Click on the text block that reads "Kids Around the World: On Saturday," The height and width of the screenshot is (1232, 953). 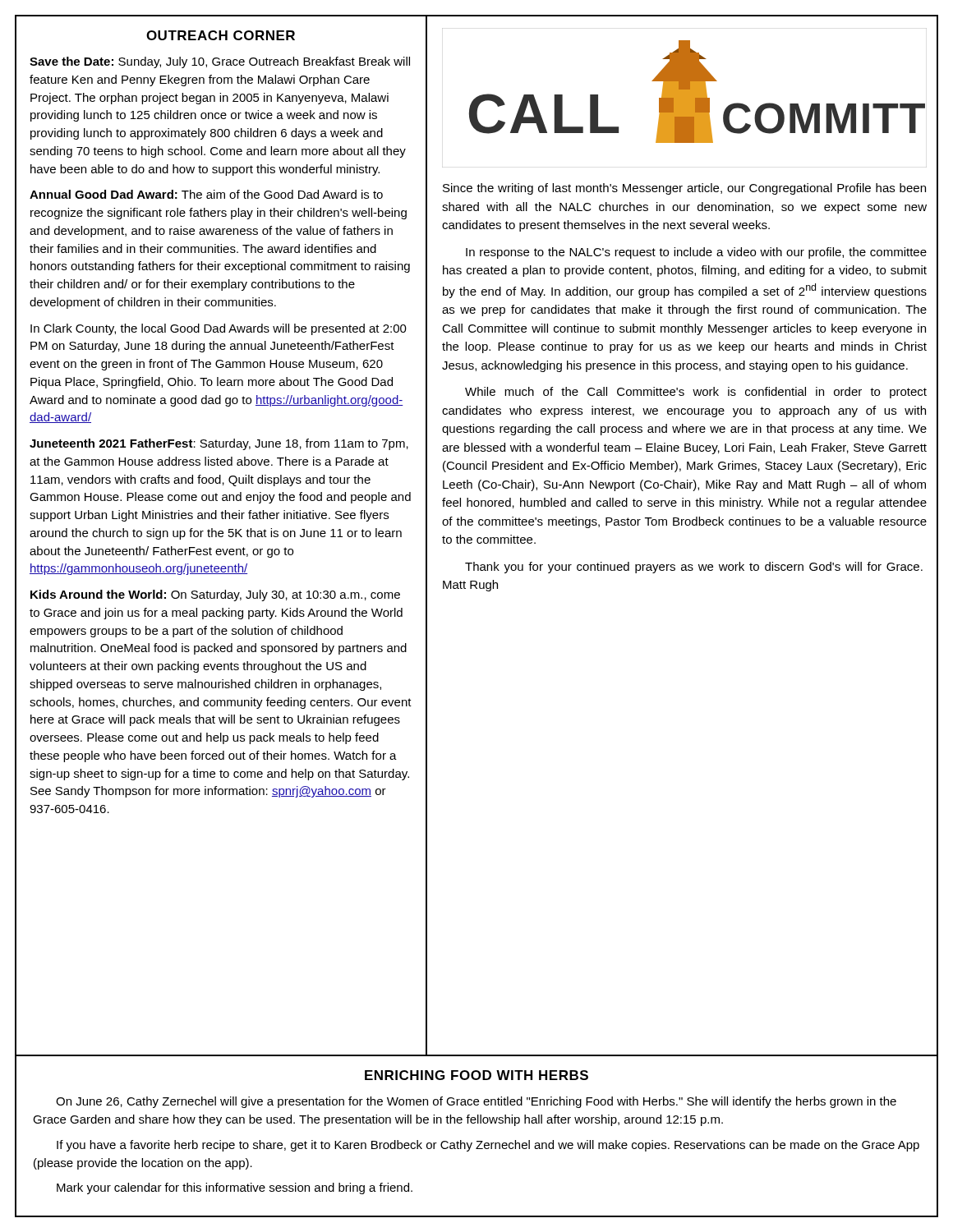point(220,701)
